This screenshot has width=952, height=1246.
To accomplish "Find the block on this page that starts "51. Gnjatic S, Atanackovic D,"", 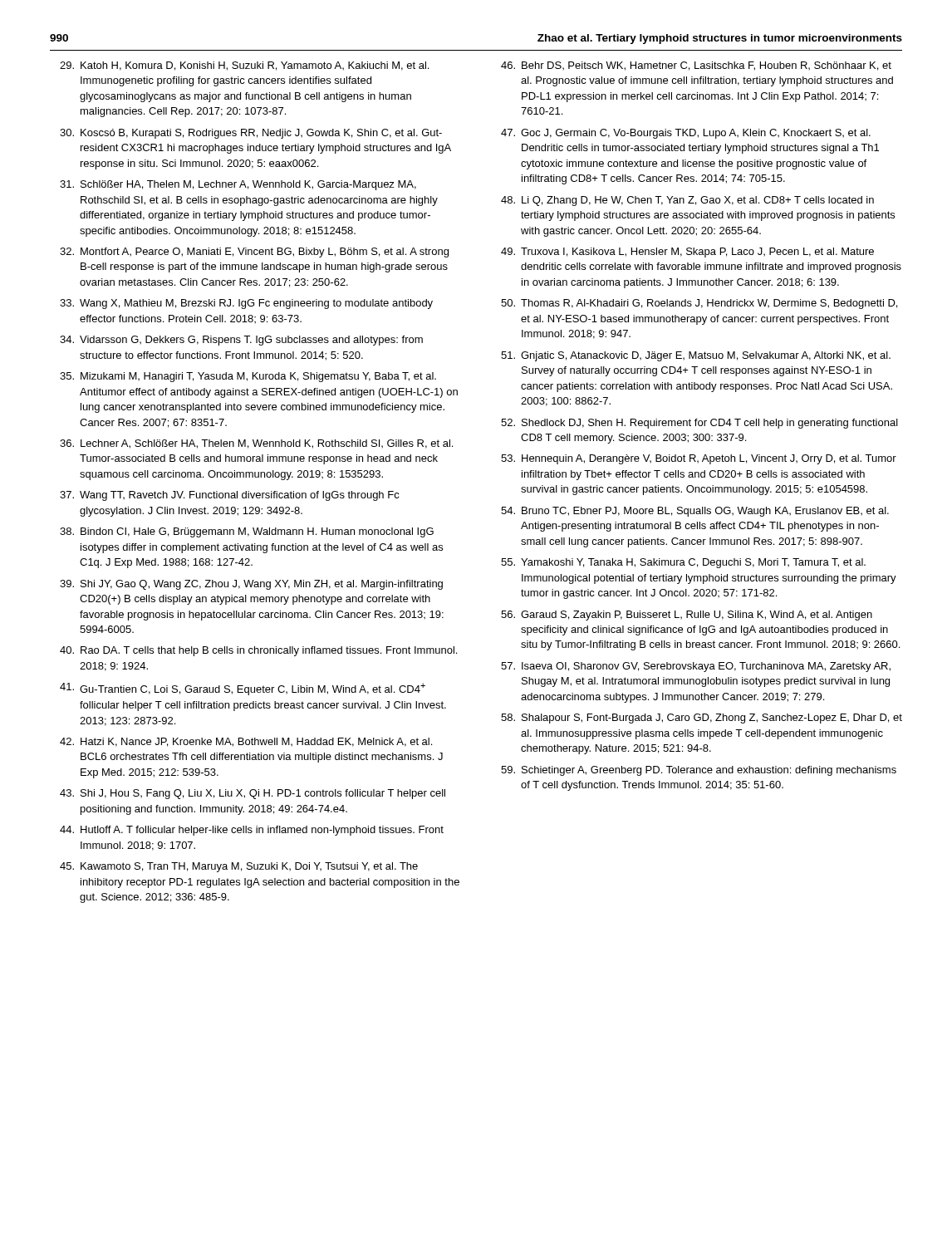I will (x=697, y=378).
